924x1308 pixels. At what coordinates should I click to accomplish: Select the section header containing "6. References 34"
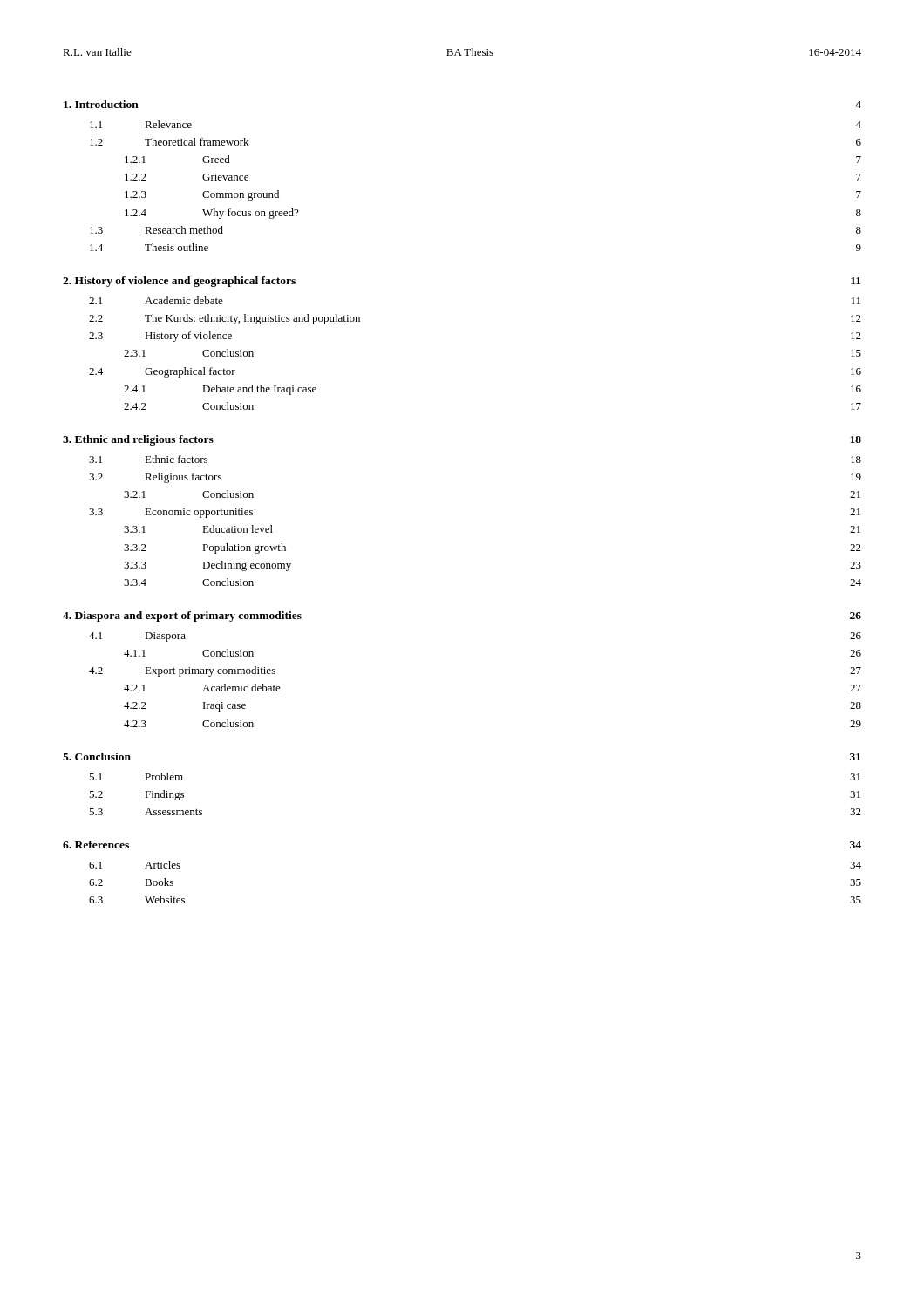pos(91,844)
